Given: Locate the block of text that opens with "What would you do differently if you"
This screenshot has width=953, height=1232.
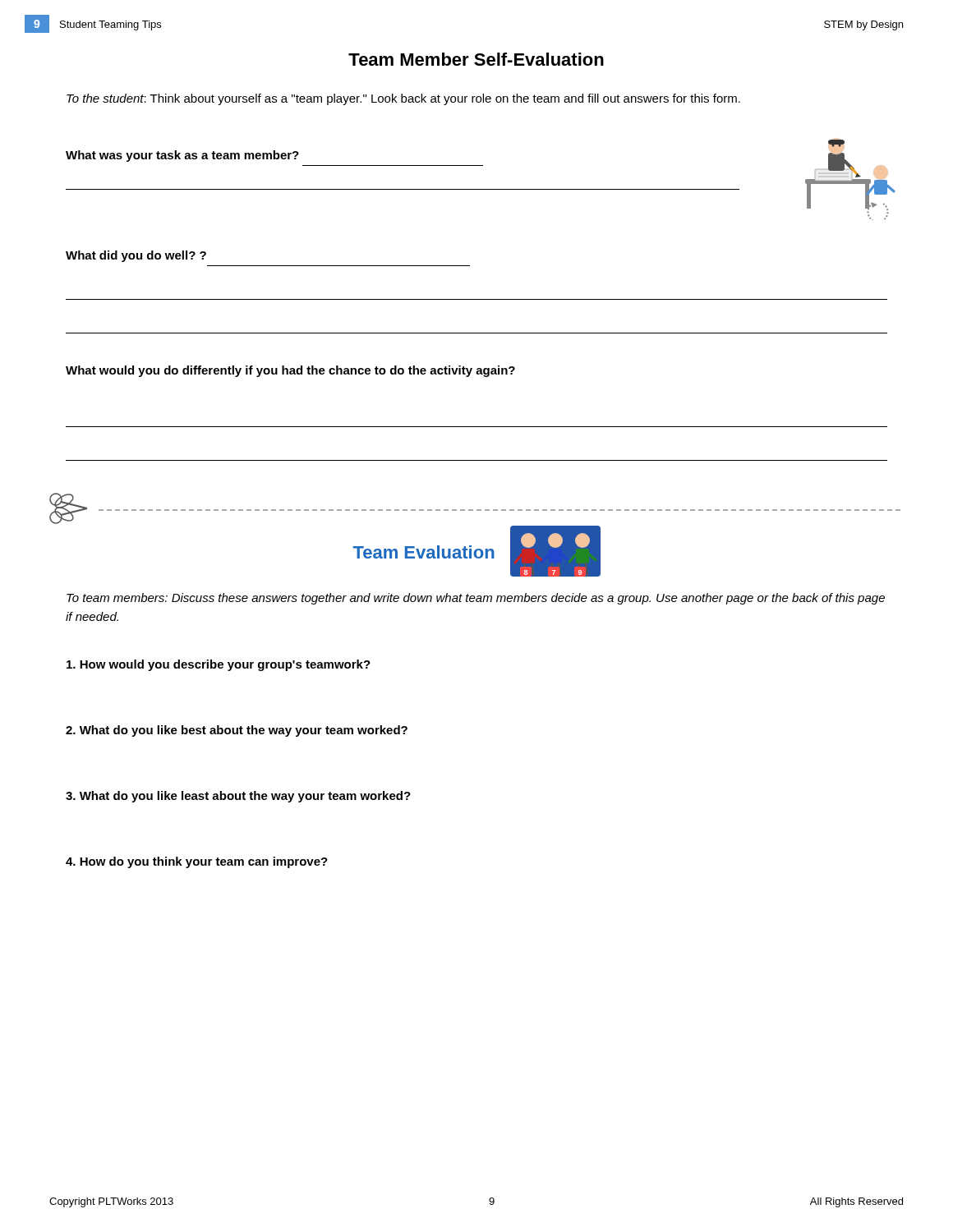Looking at the screenshot, I should click(290, 371).
